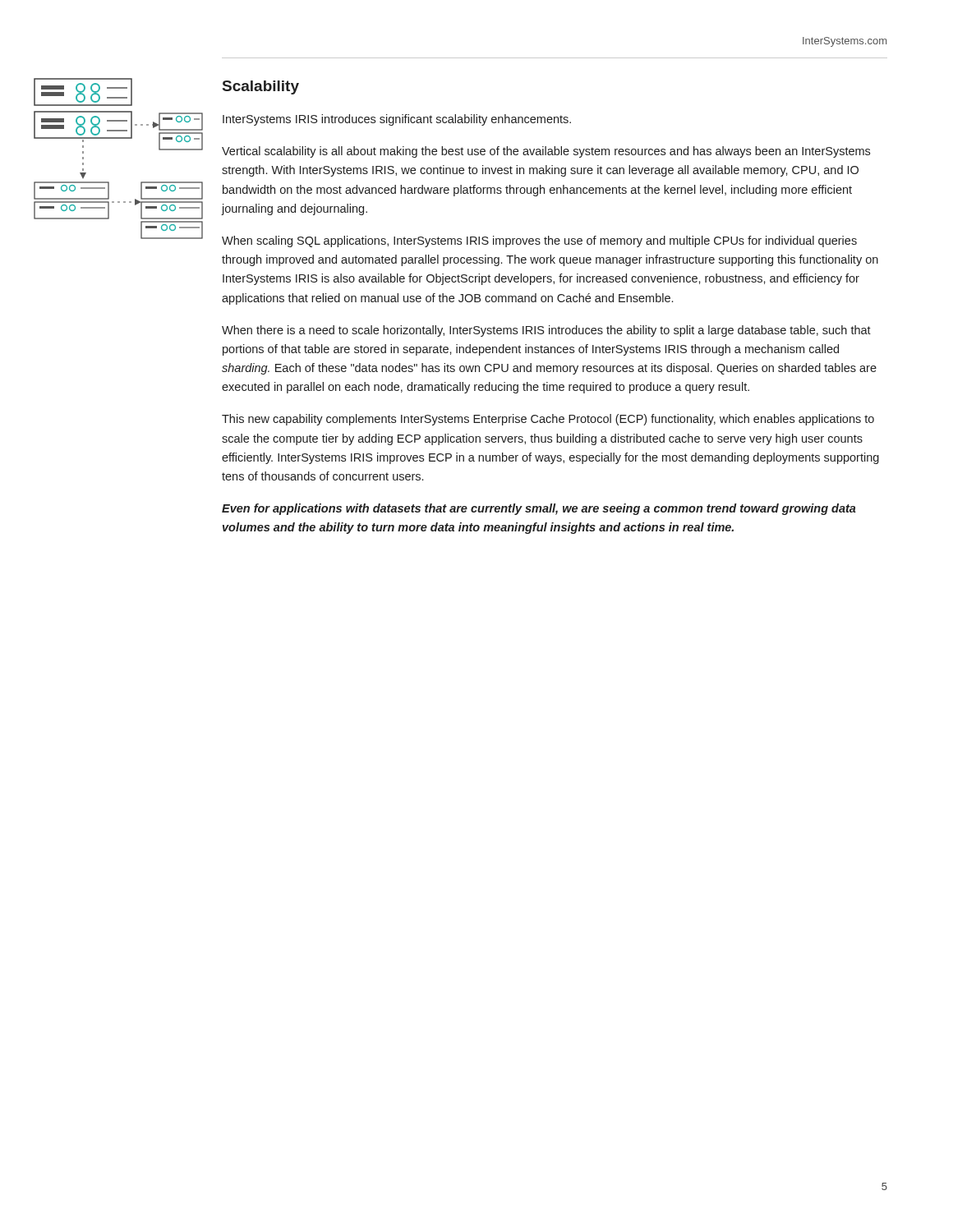
Task: Select the schematic
Action: coord(119,173)
